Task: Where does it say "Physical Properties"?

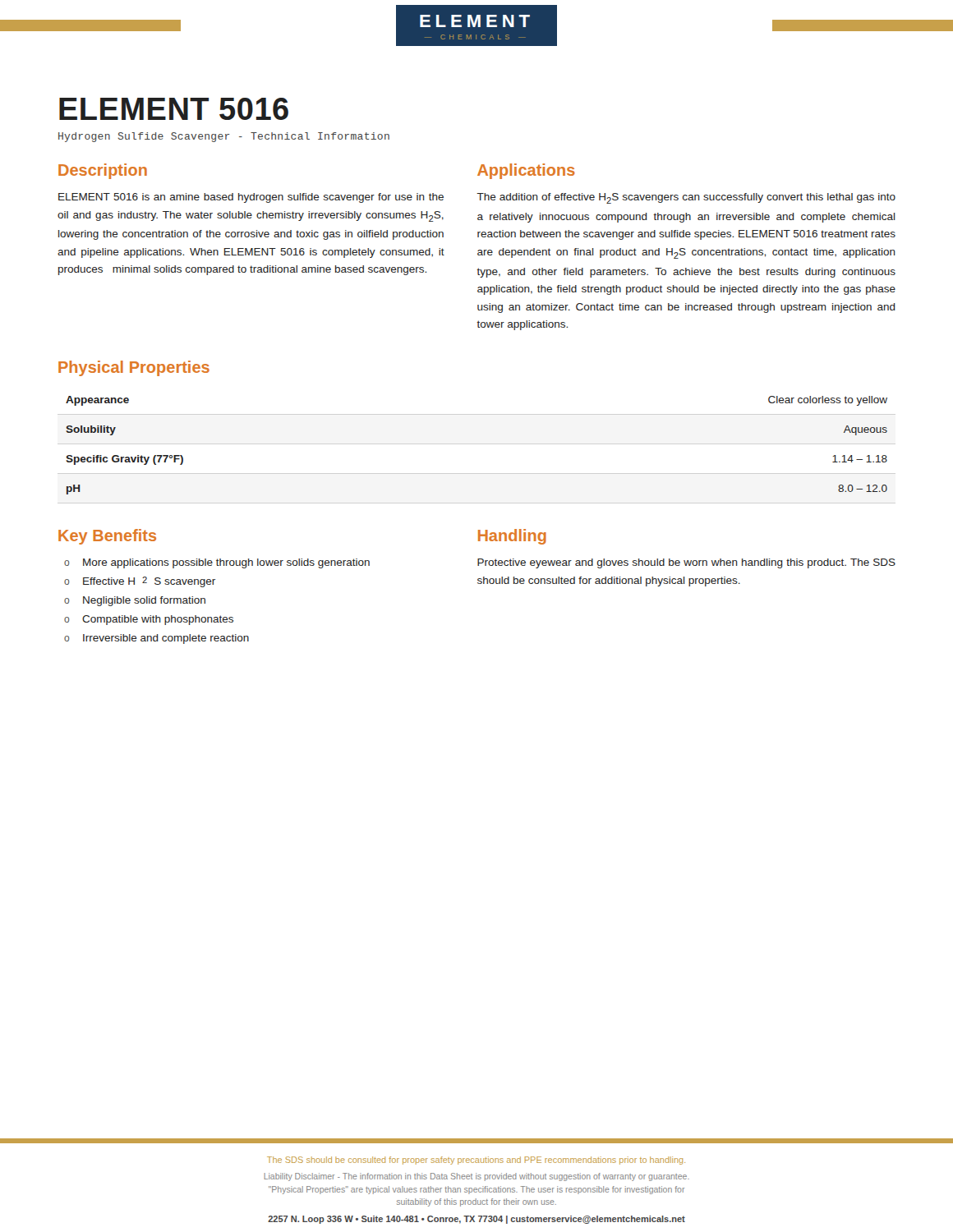Action: point(134,367)
